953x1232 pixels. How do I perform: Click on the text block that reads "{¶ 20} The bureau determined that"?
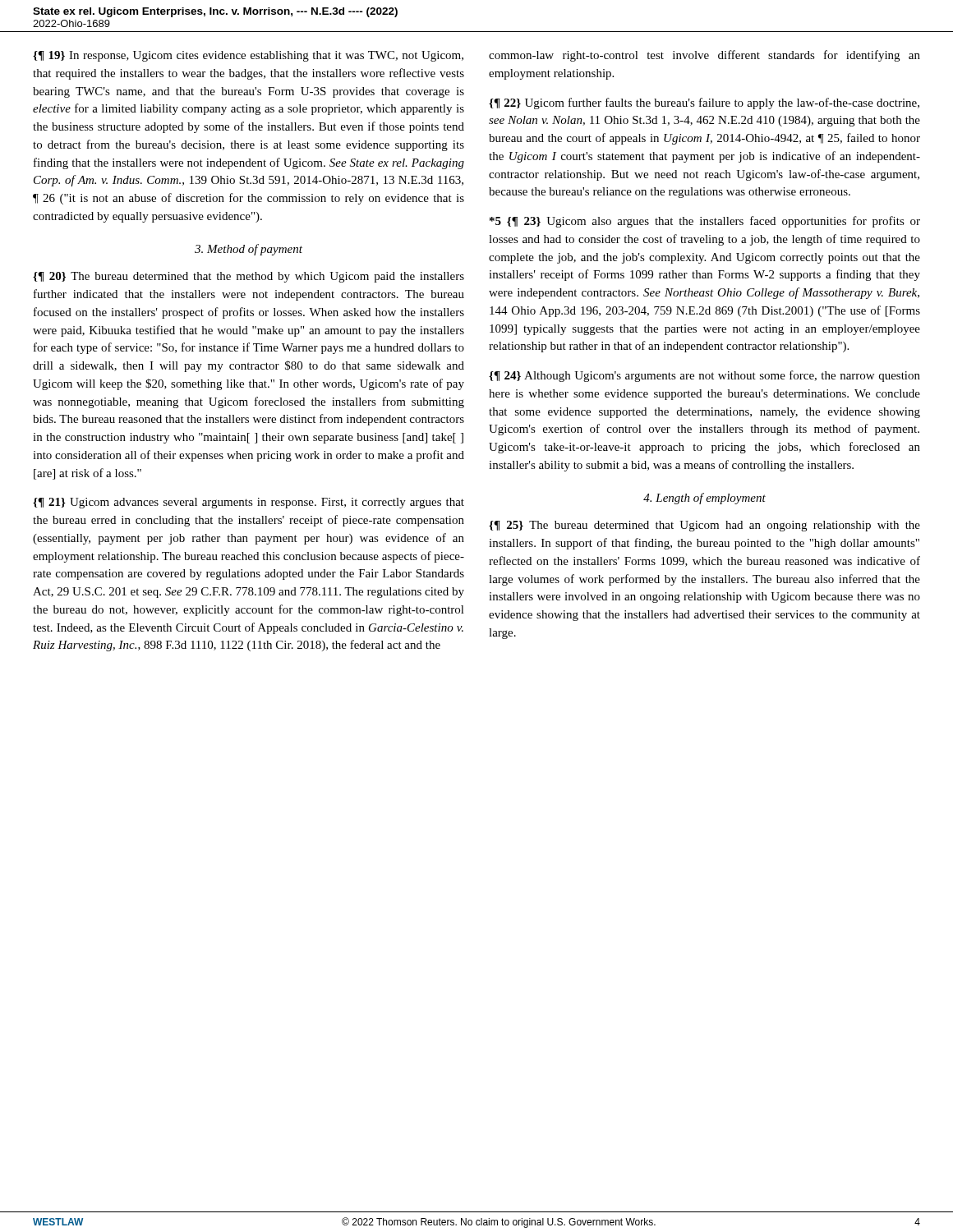click(x=249, y=374)
